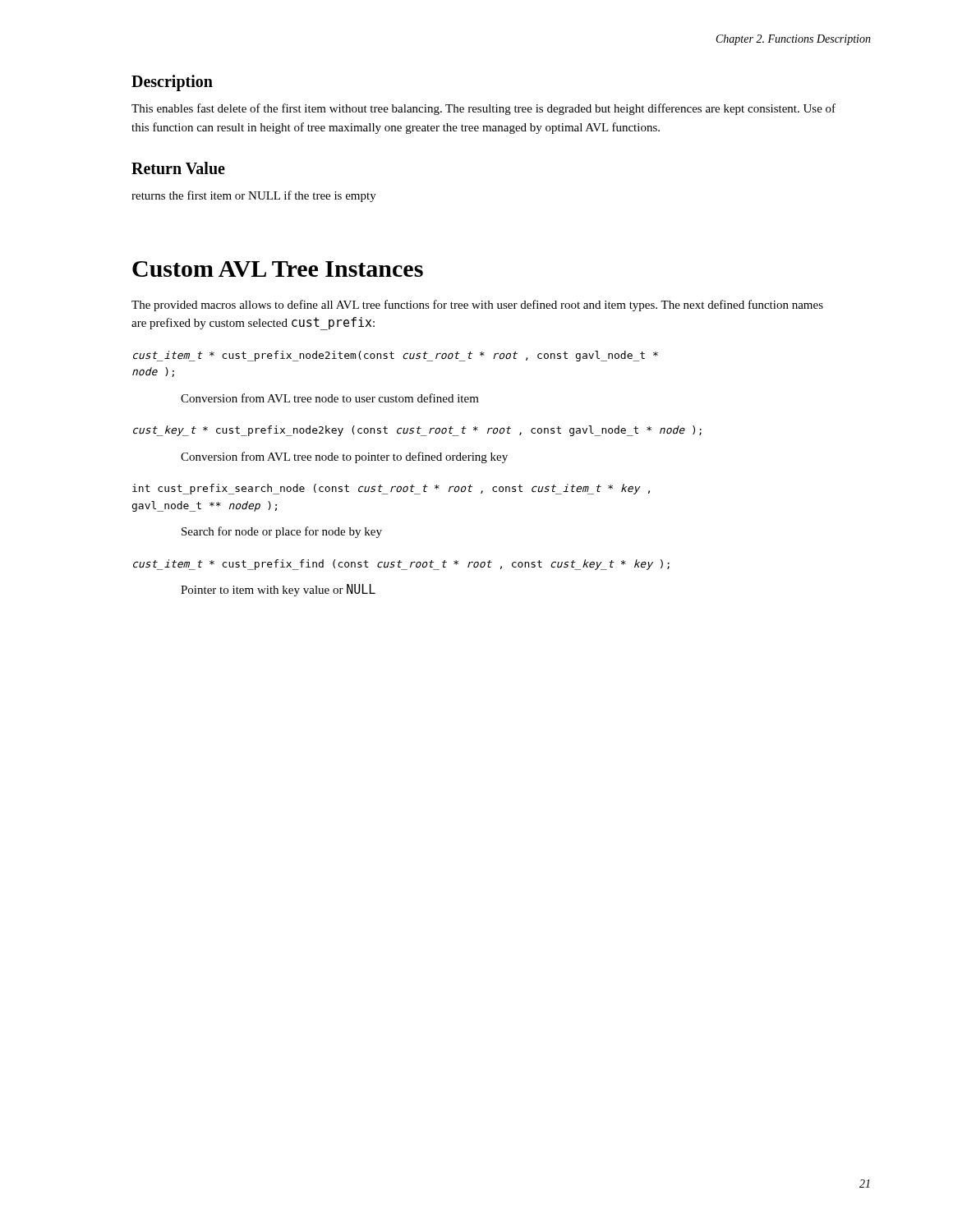Click on the text block with the text "returns the first item or"
This screenshot has width=953, height=1232.
coord(254,196)
